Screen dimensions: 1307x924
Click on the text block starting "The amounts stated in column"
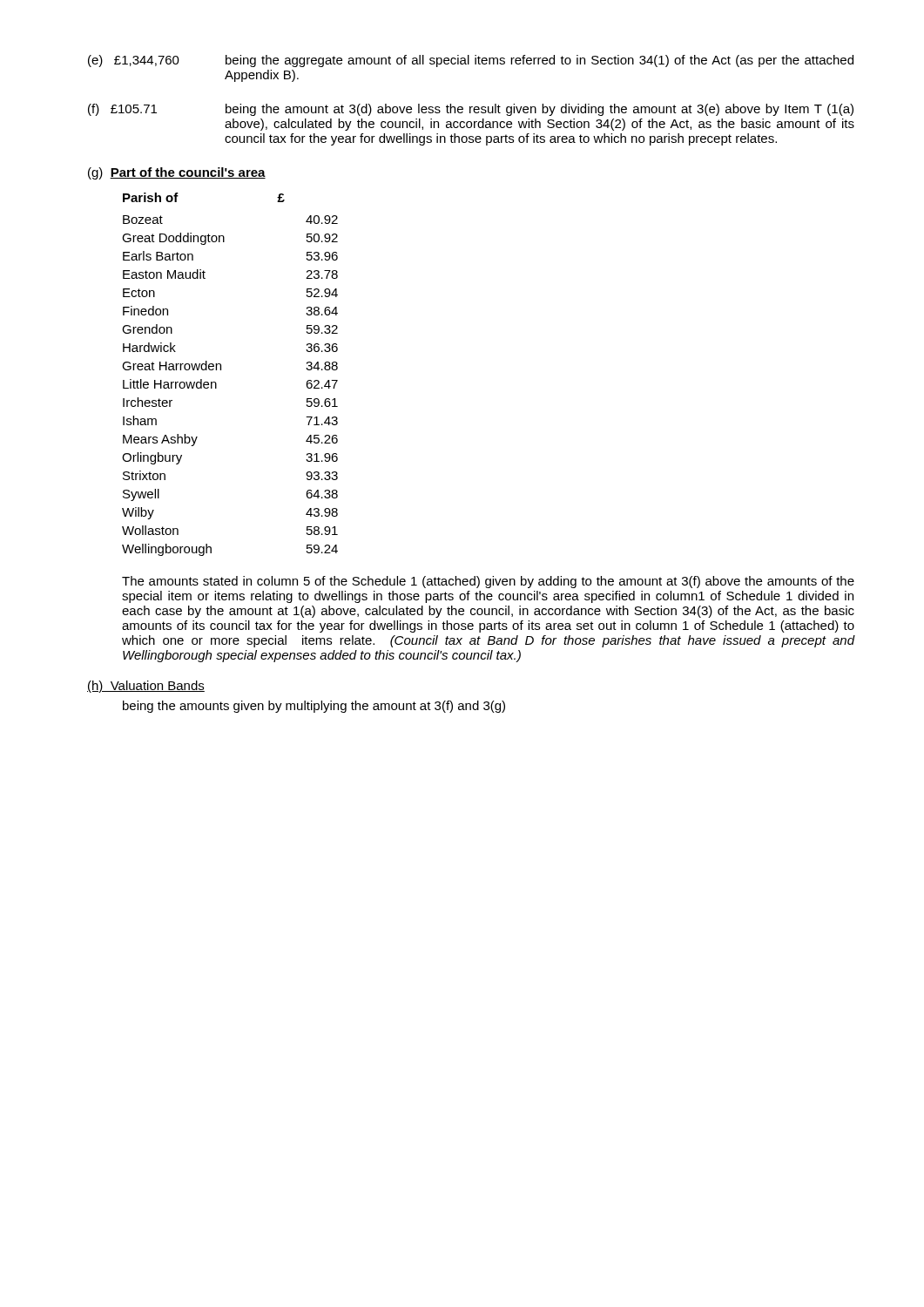point(488,618)
